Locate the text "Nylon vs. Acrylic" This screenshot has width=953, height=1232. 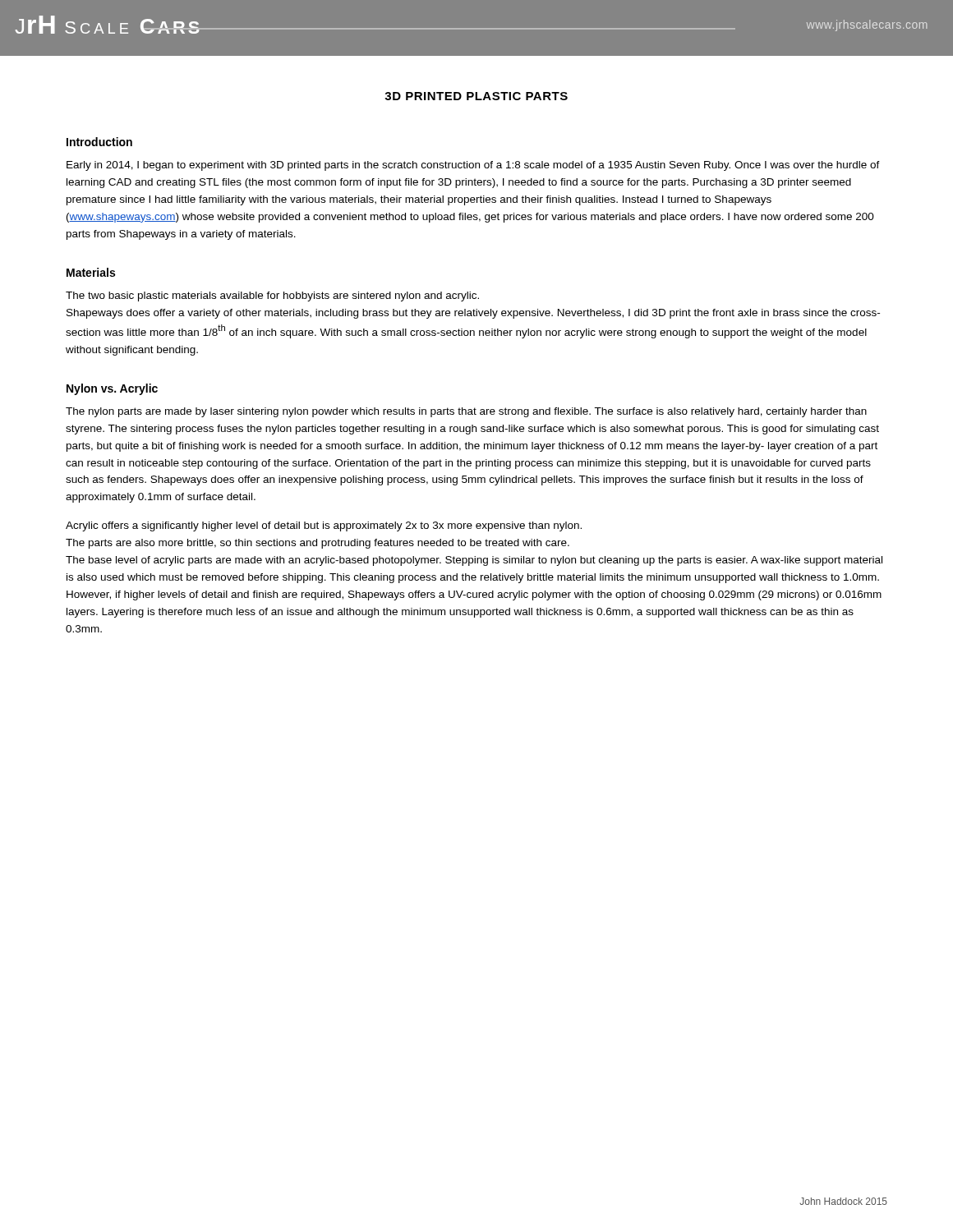112,388
